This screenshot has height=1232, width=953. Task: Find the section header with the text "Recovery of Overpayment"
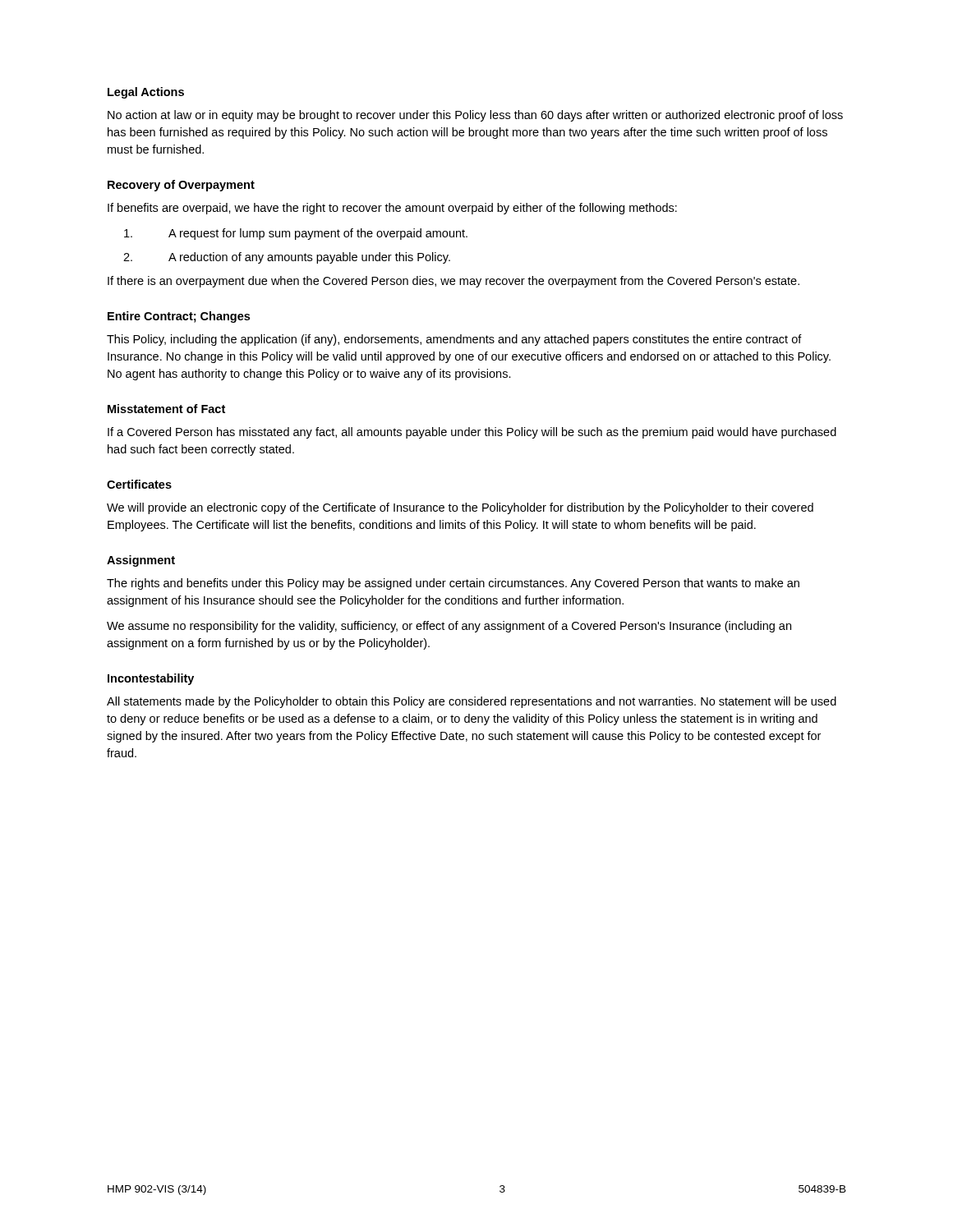181,185
